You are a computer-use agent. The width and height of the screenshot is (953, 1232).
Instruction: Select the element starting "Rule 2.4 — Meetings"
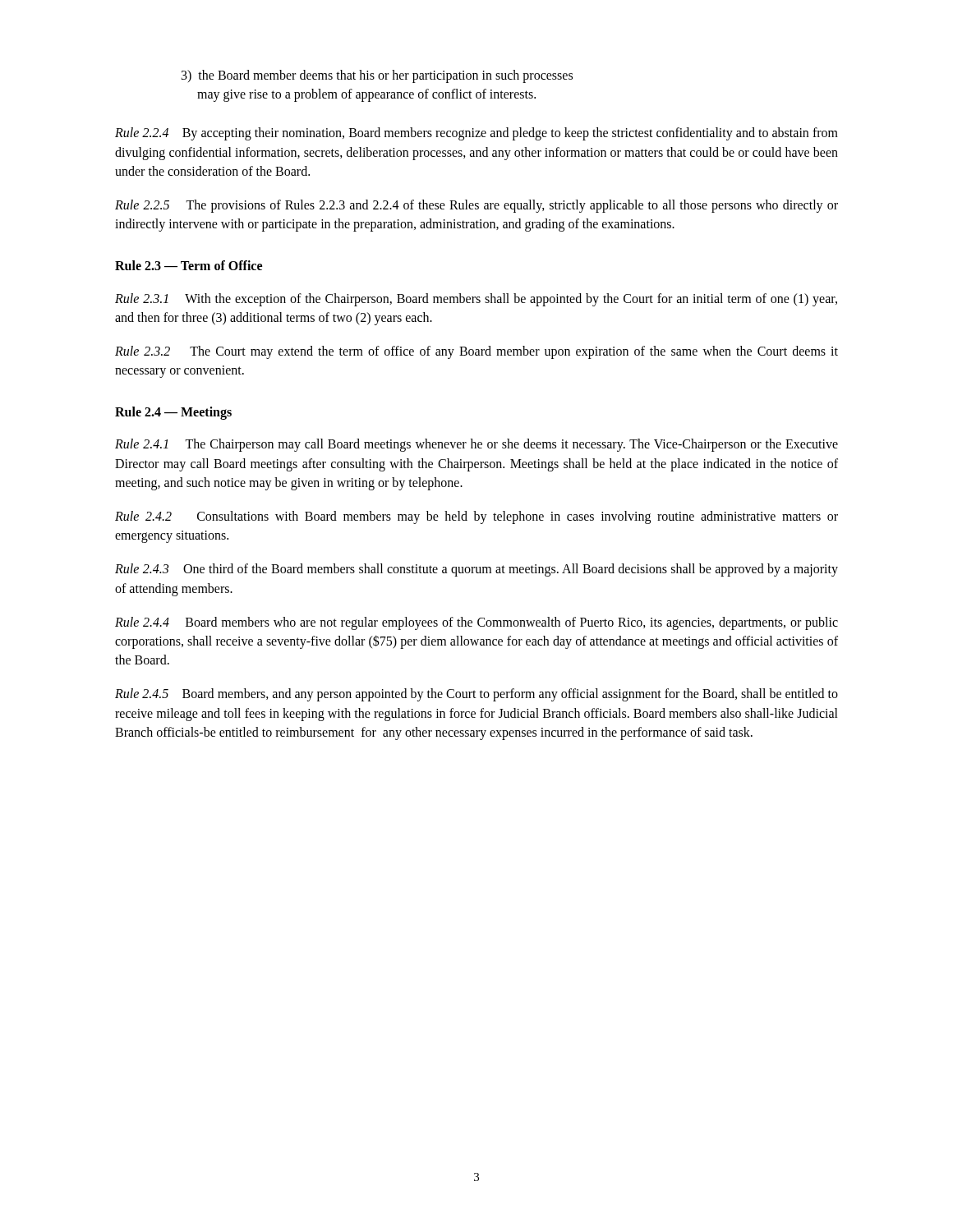(173, 412)
